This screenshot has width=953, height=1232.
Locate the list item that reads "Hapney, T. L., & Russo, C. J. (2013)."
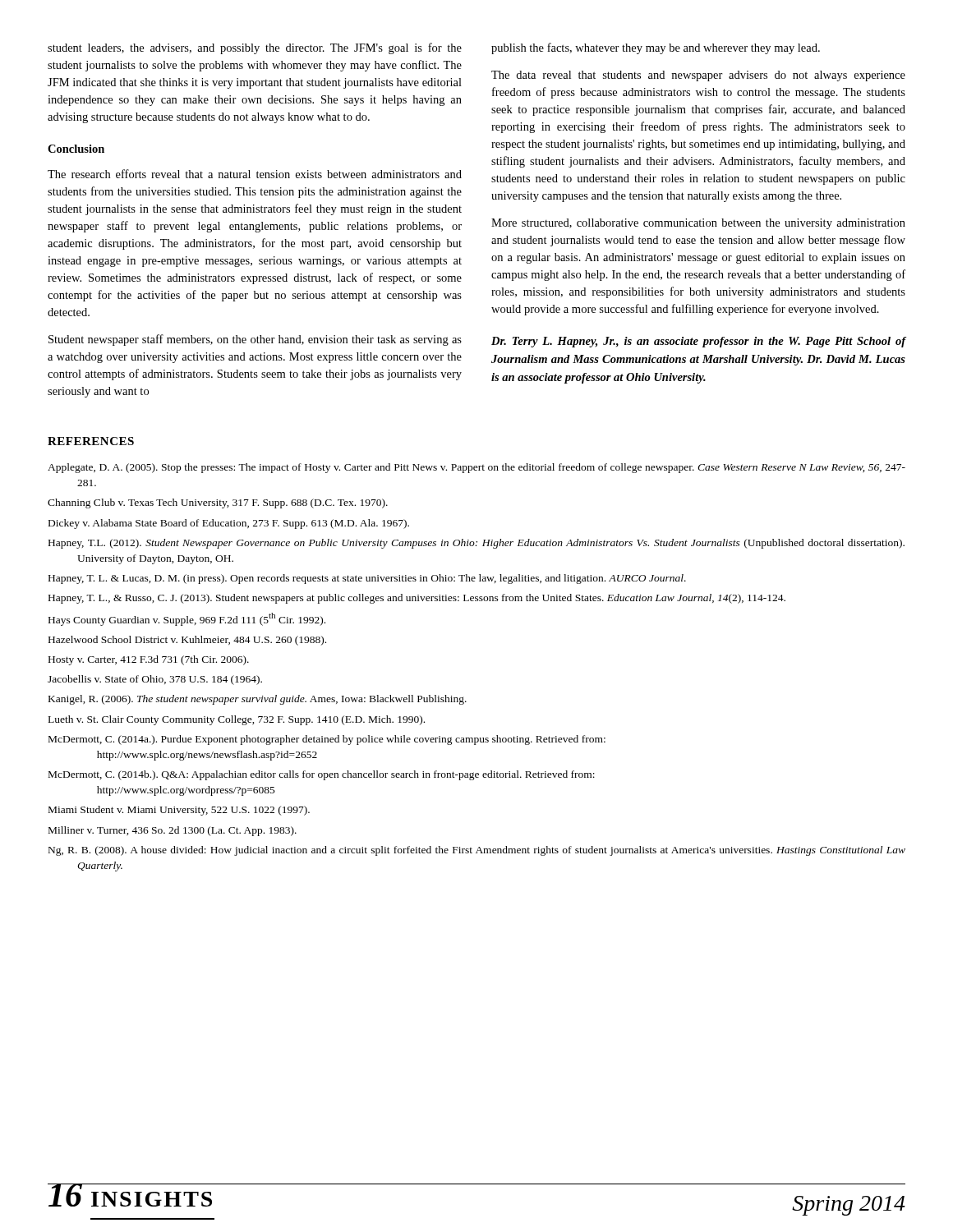pyautogui.click(x=417, y=598)
